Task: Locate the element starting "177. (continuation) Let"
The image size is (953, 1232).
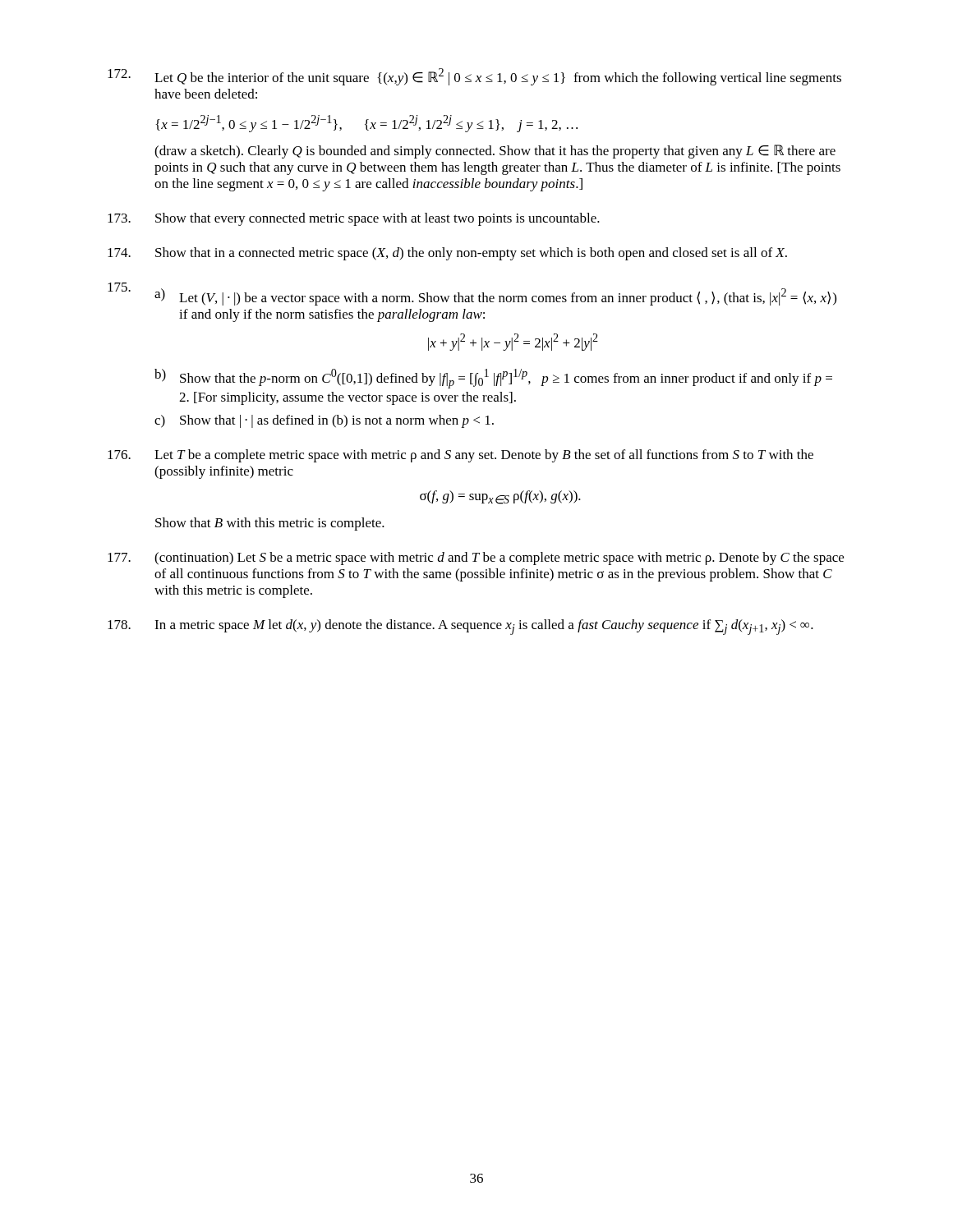Action: pos(476,574)
